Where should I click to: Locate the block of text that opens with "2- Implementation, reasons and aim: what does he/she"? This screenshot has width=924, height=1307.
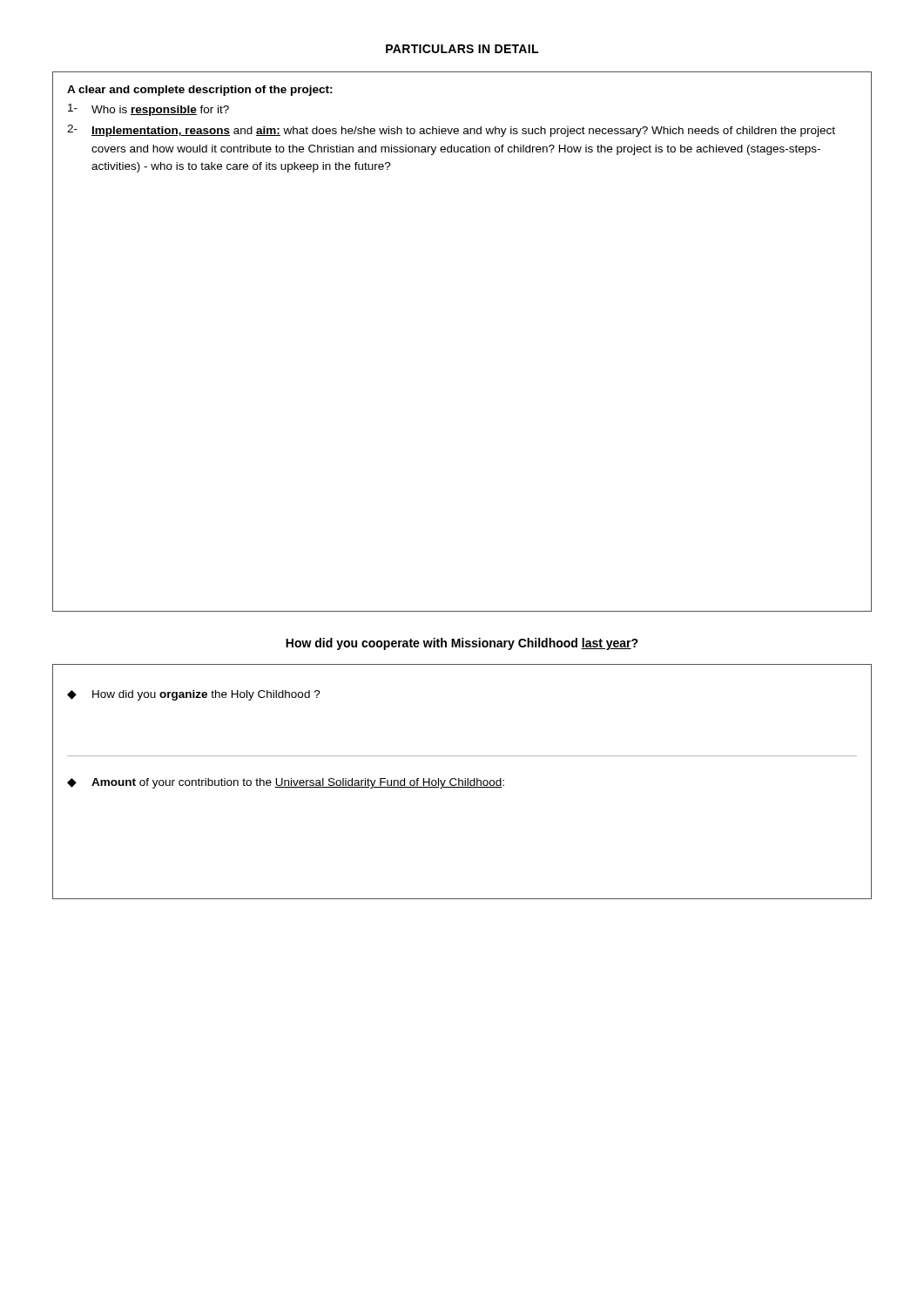click(462, 149)
